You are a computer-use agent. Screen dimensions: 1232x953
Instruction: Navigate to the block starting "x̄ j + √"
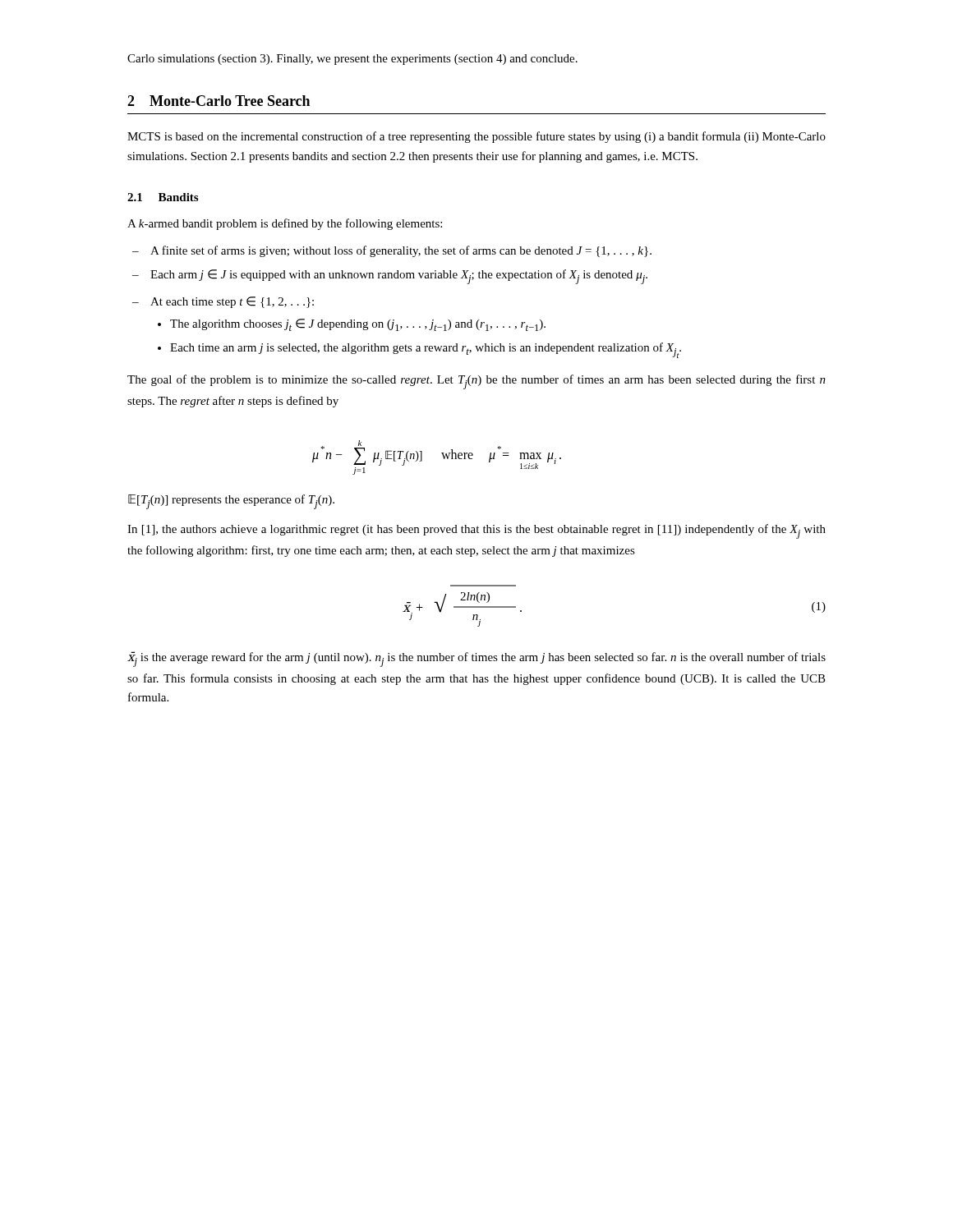pyautogui.click(x=440, y=609)
